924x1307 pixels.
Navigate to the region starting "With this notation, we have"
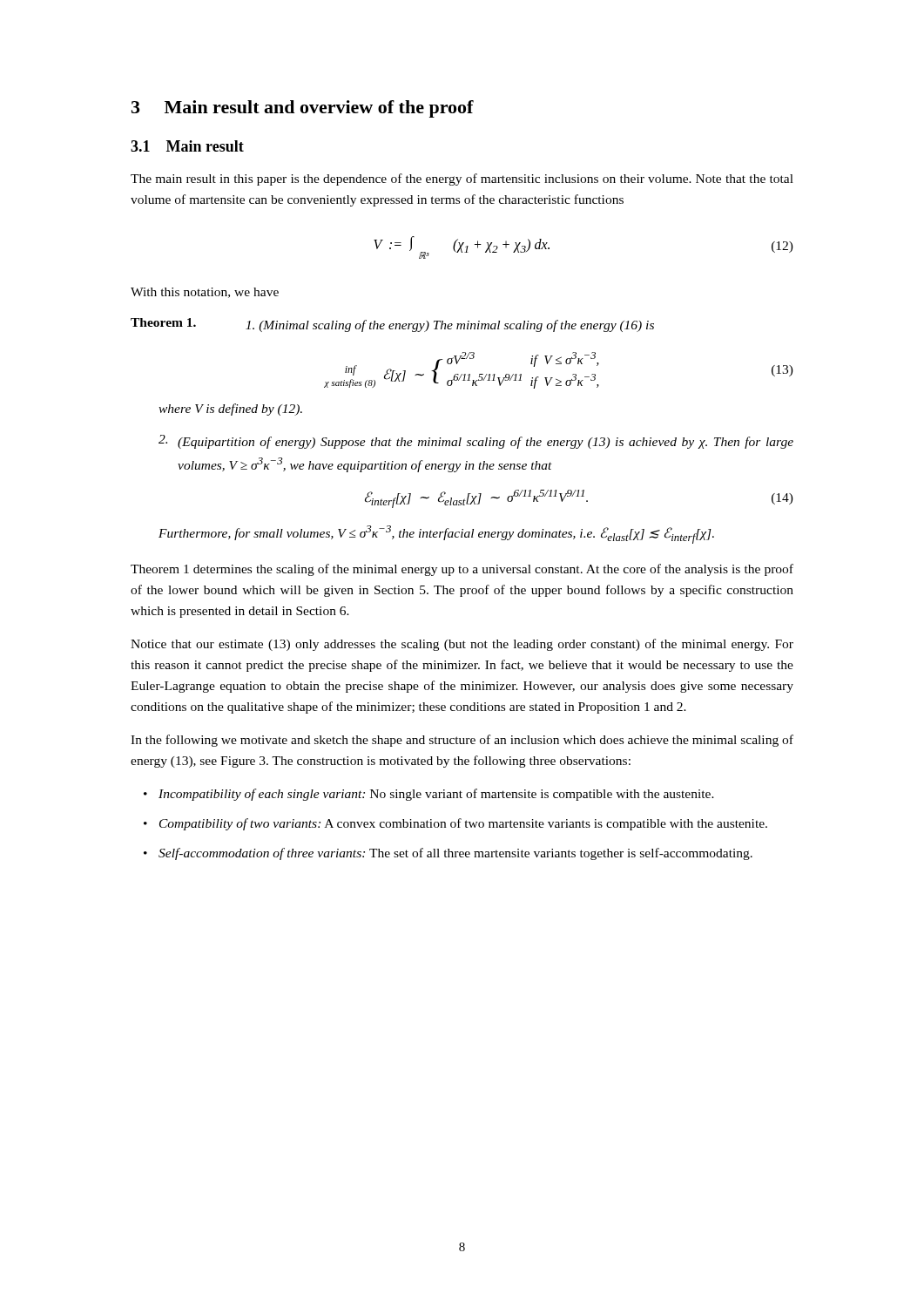[x=205, y=292]
